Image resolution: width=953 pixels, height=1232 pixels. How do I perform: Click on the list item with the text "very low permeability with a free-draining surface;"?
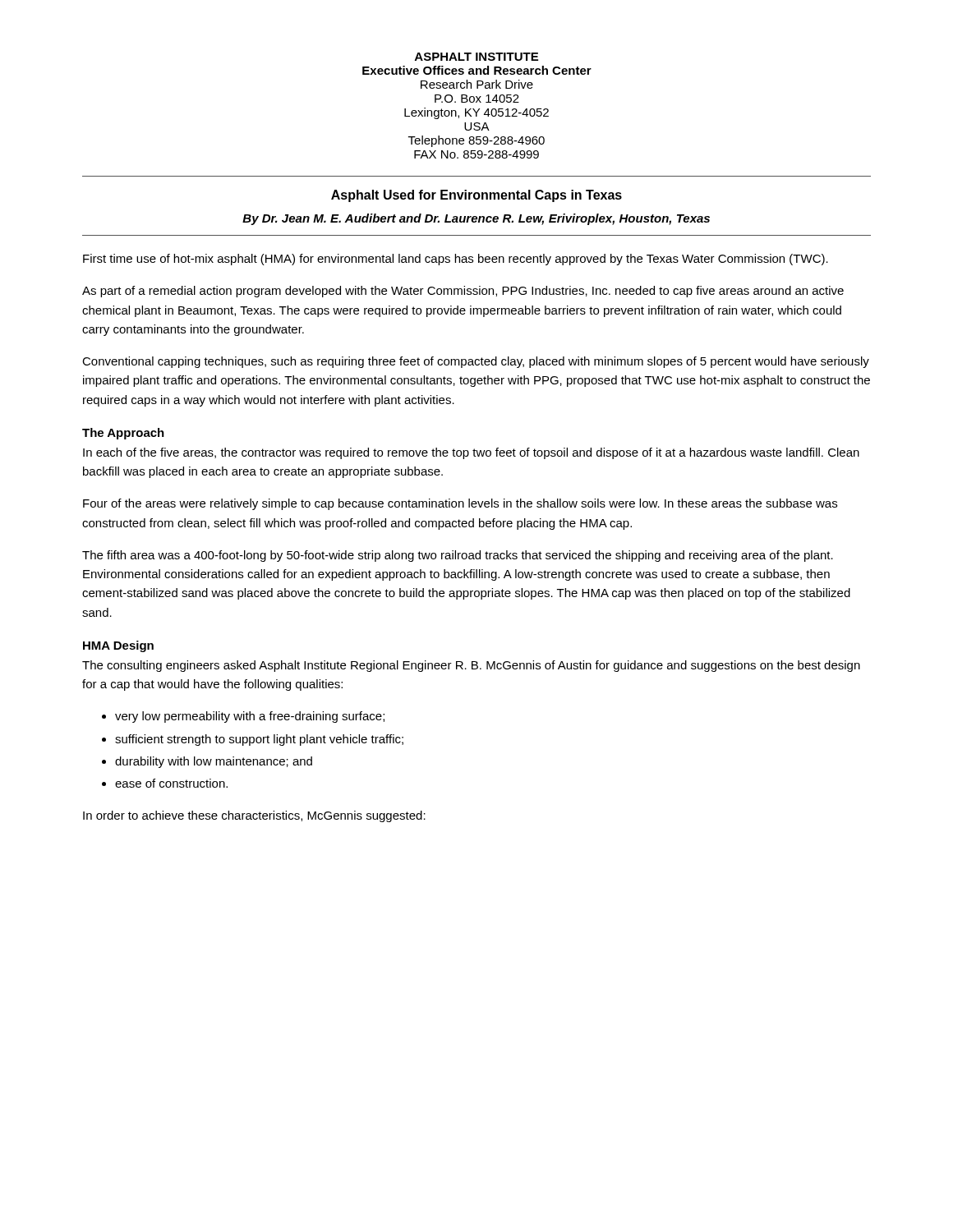click(250, 716)
